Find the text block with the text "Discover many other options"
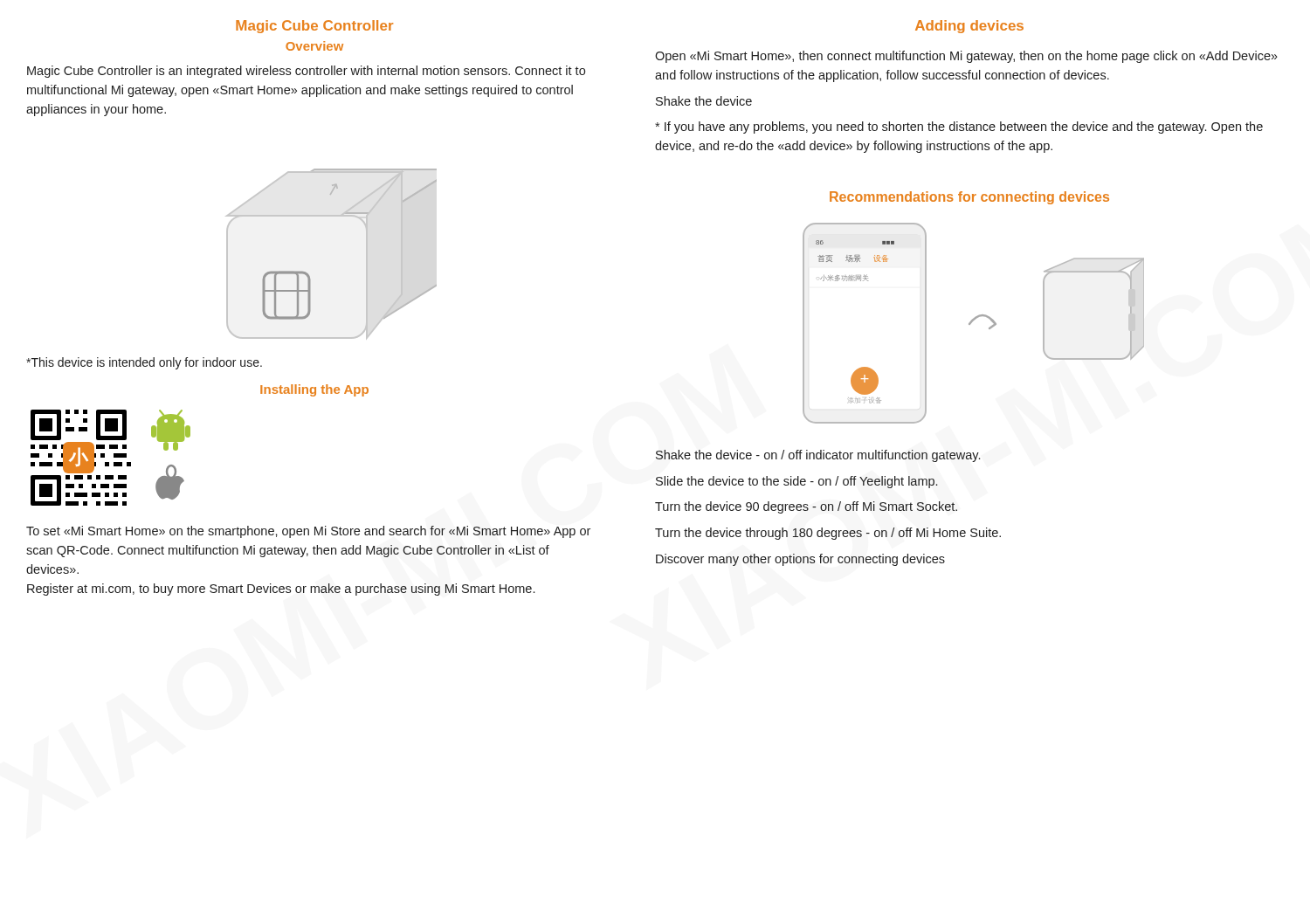This screenshot has height=924, width=1310. 800,559
